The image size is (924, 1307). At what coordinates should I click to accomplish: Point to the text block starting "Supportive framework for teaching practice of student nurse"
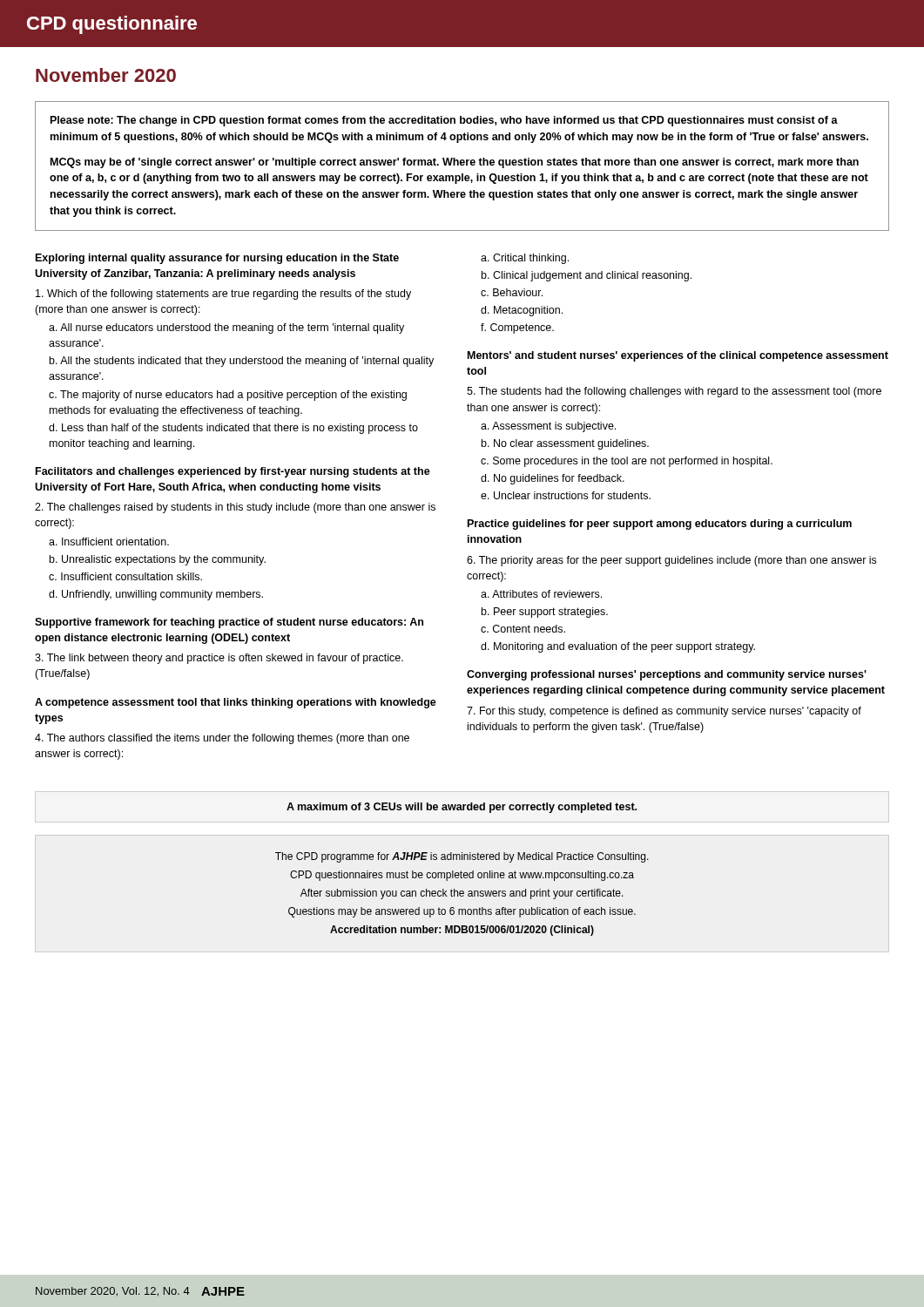[229, 630]
